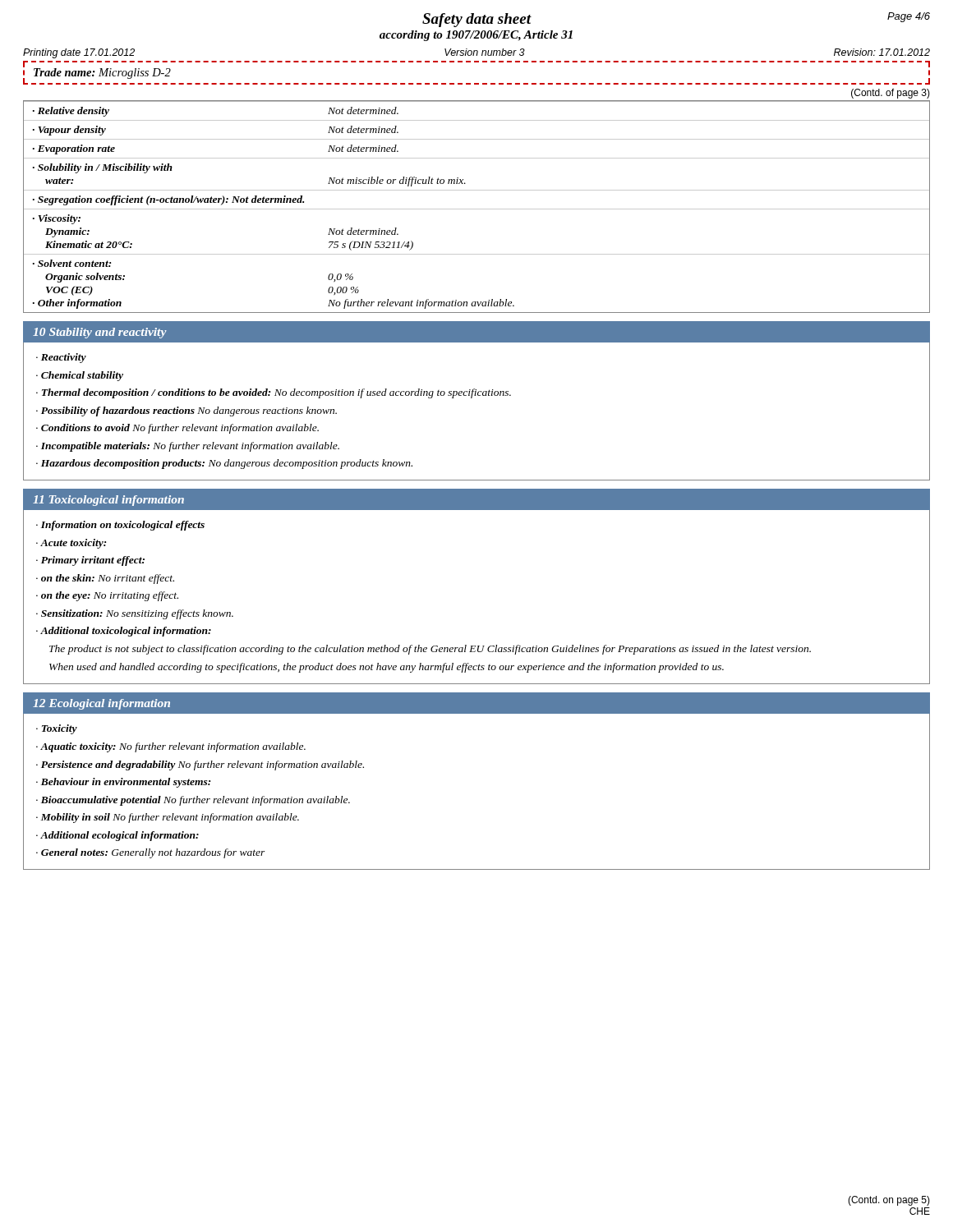Navigate to the region starting "When used and handled according to"
953x1232 pixels.
click(x=387, y=667)
